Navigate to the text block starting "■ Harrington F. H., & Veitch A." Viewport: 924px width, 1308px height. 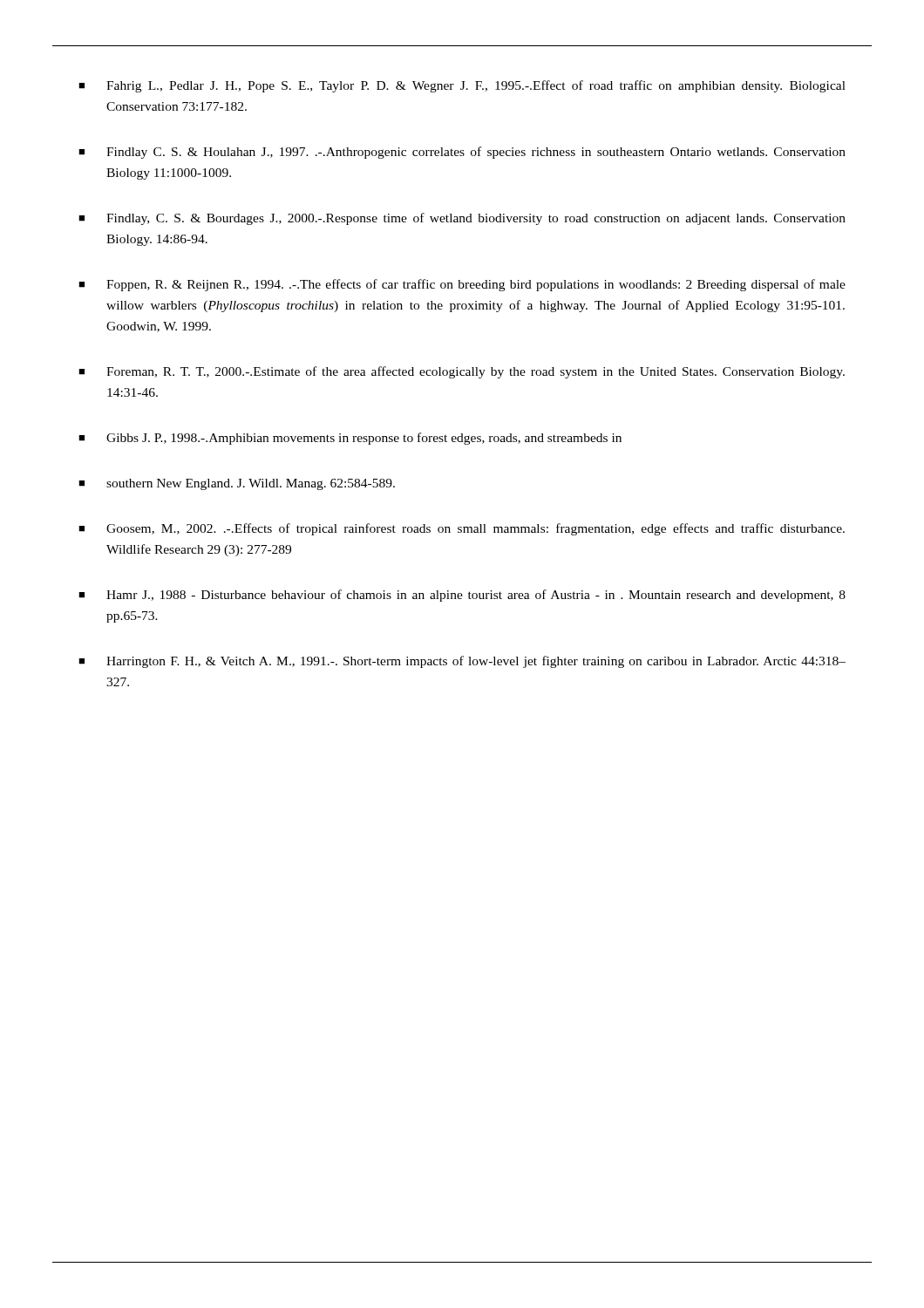click(462, 672)
